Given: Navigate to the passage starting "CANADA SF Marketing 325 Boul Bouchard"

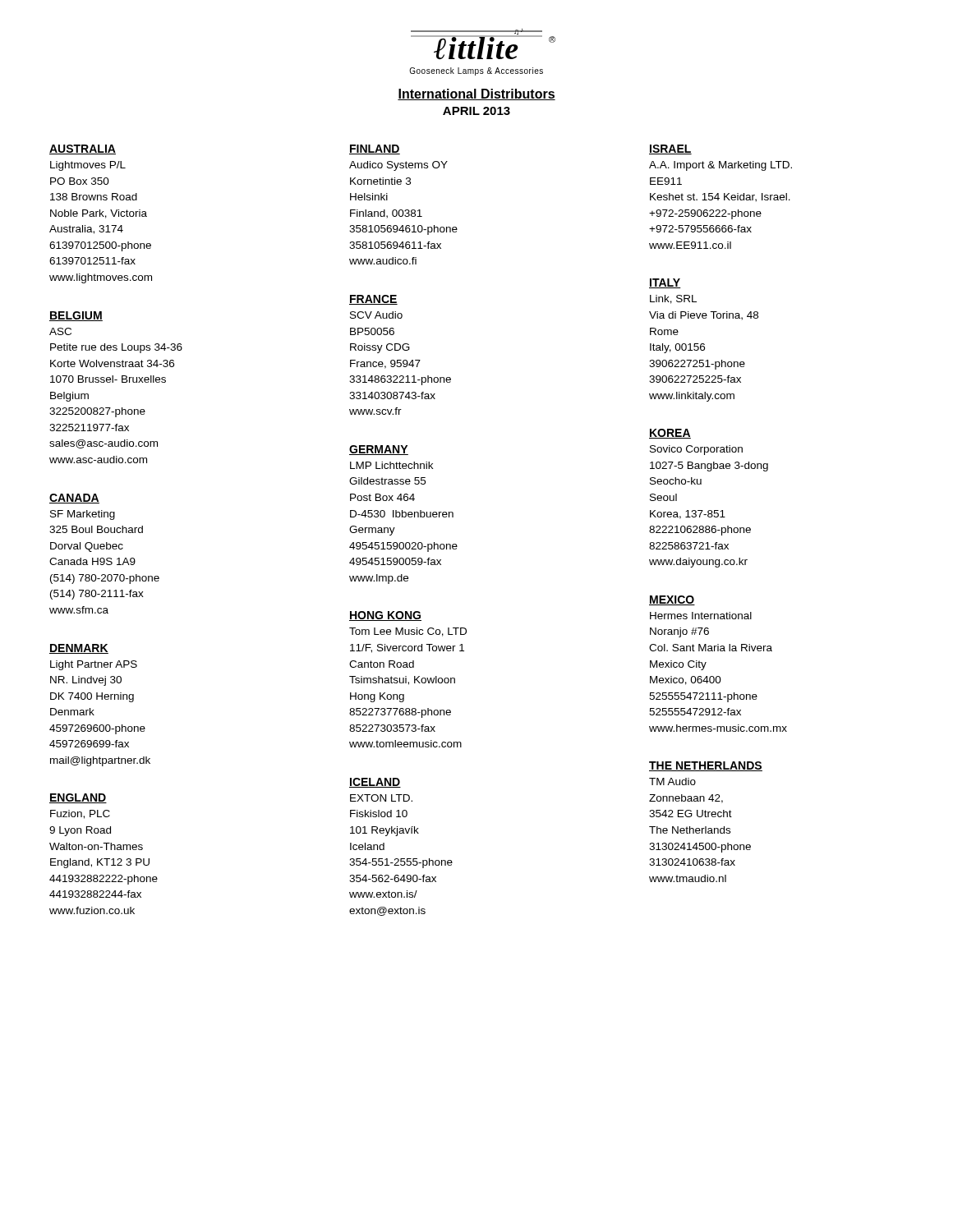Looking at the screenshot, I should click(74, 499).
